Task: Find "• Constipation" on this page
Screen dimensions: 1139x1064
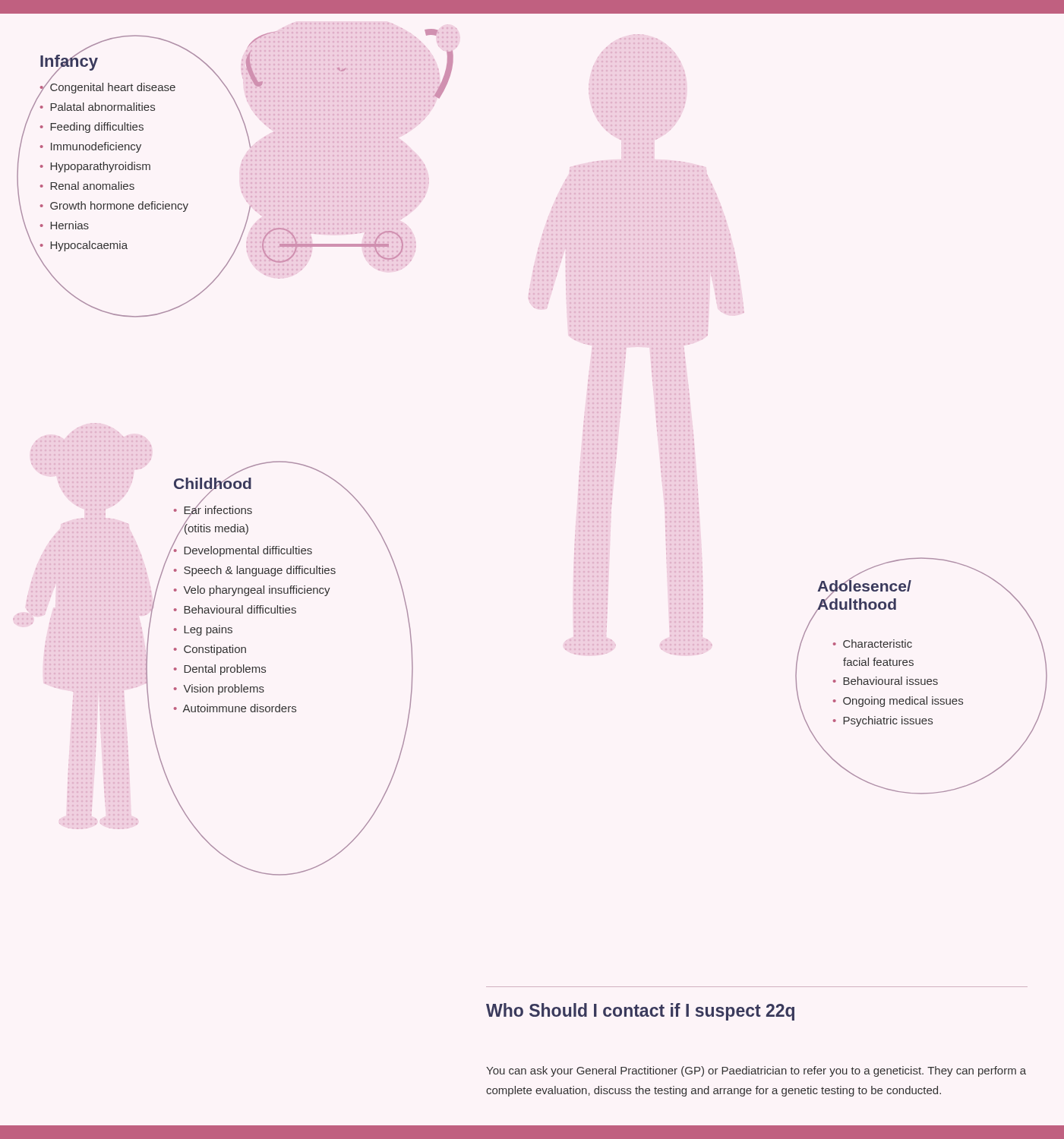Action: [210, 649]
